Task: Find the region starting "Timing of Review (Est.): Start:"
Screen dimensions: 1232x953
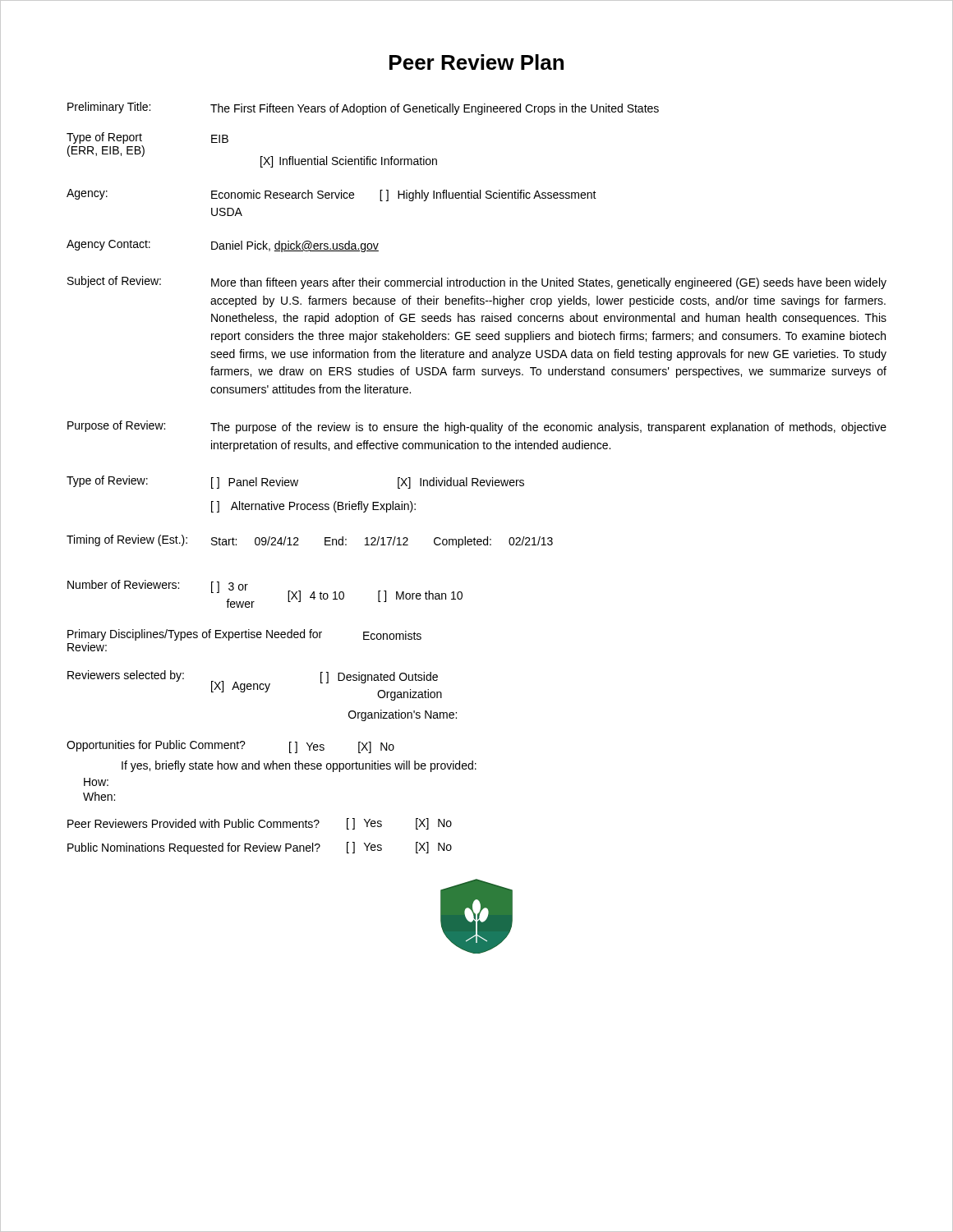Action: pyautogui.click(x=476, y=548)
